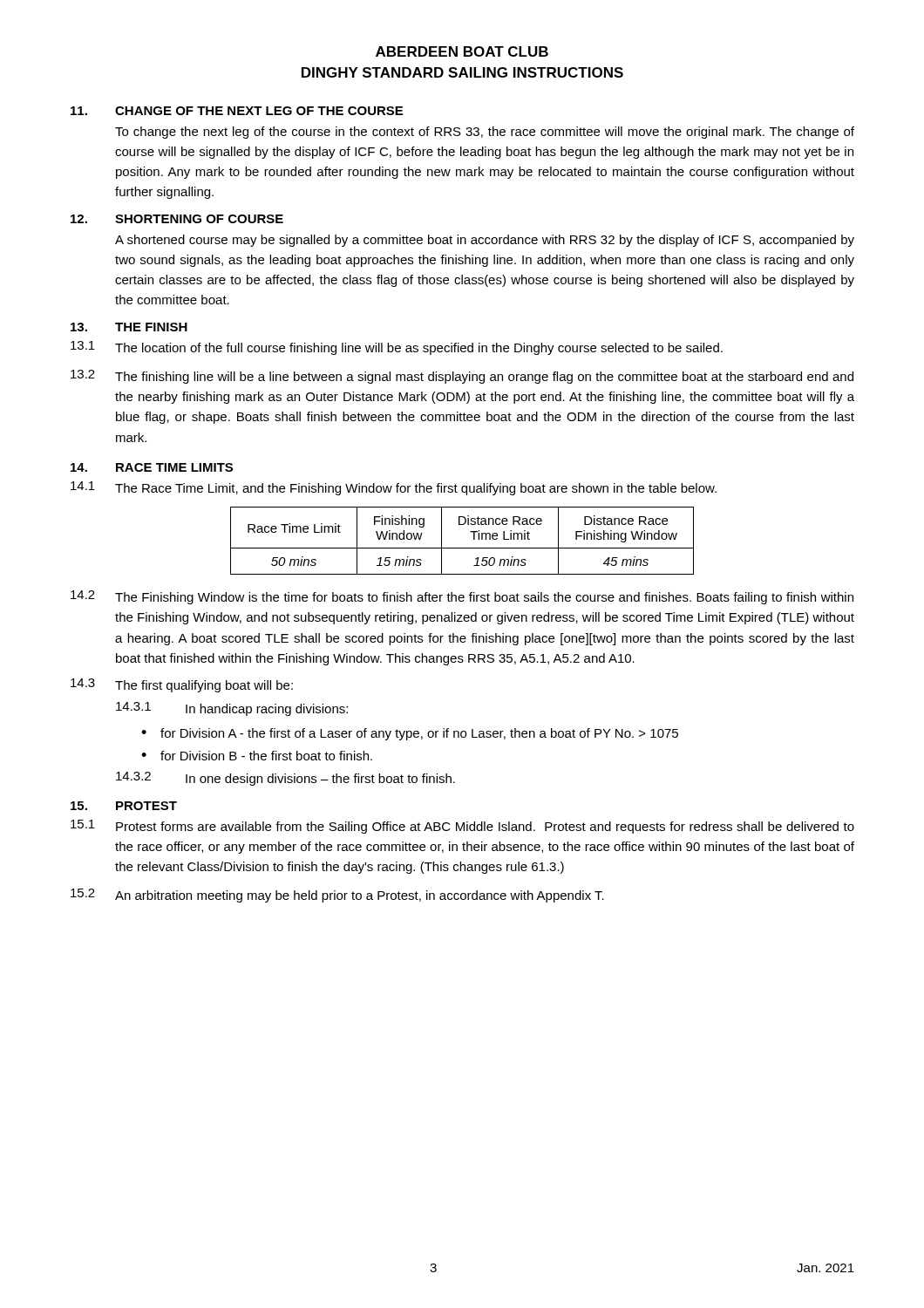Click the section header that begins "11. CHANGE OF THE NEXT"
Viewport: 924px width, 1308px height.
[237, 110]
